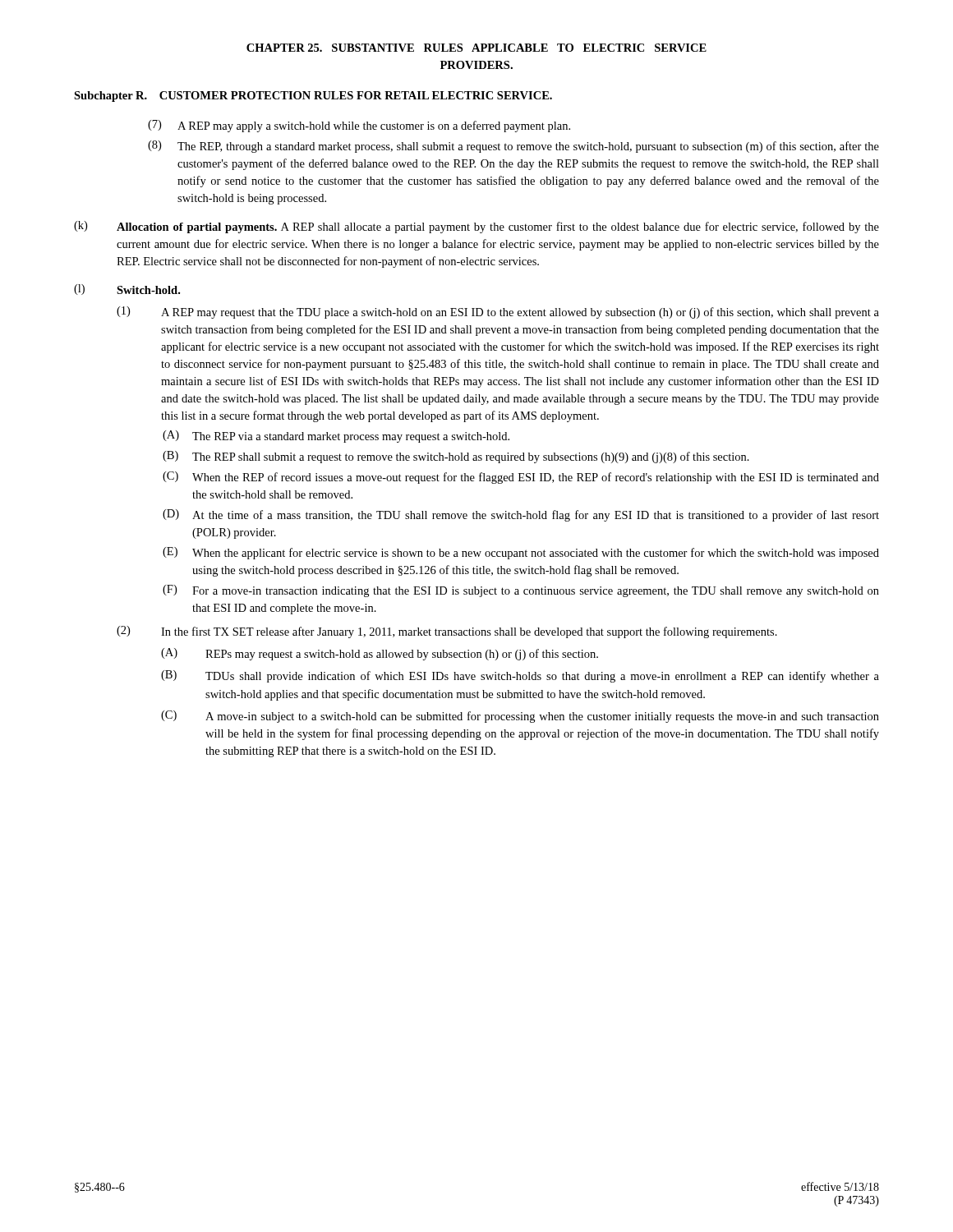Viewport: 953px width, 1232px height.
Task: Click on the passage starting "(7) A REP may apply a switch-hold while"
Action: point(513,126)
